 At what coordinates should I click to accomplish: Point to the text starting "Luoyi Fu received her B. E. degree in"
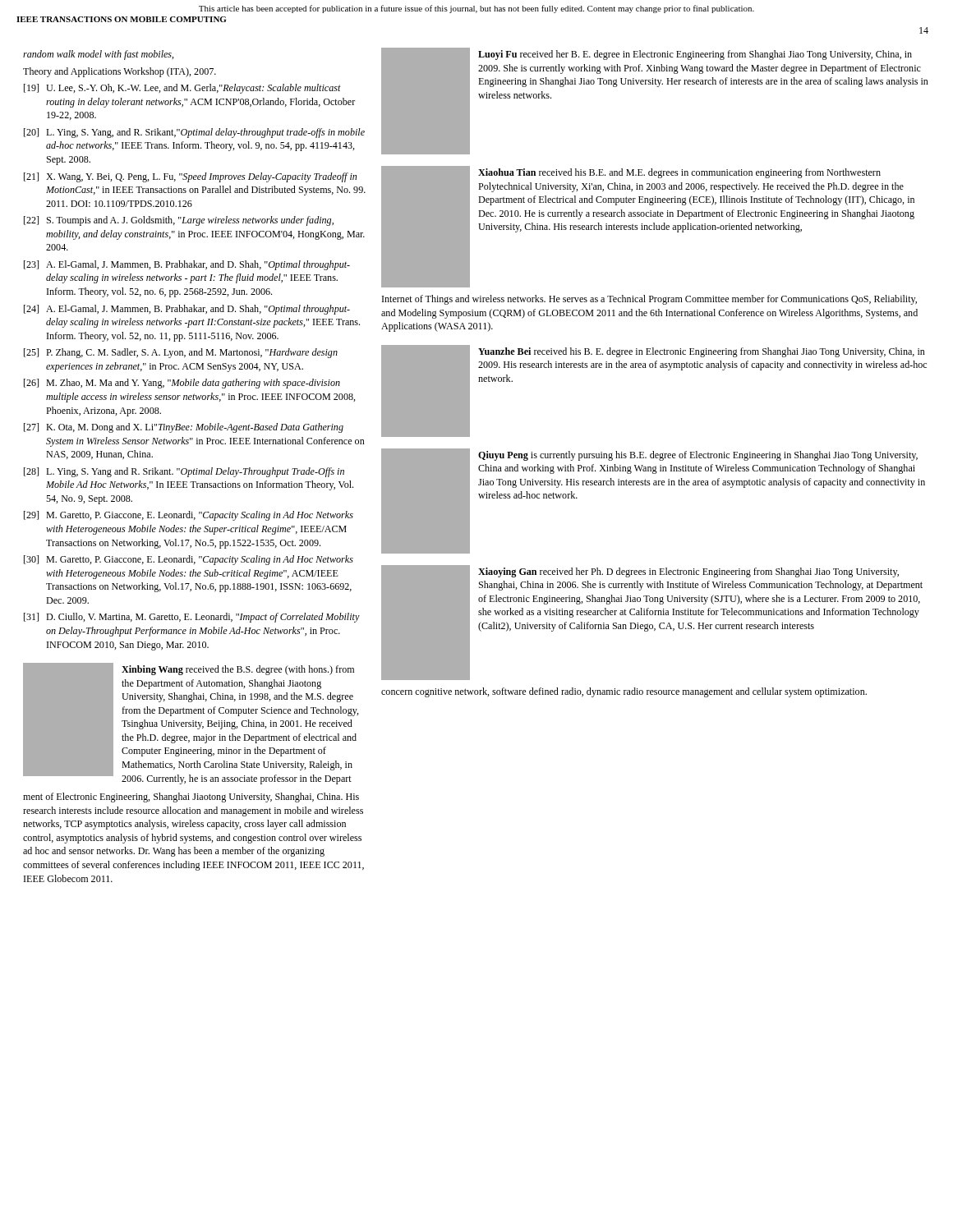(x=703, y=75)
